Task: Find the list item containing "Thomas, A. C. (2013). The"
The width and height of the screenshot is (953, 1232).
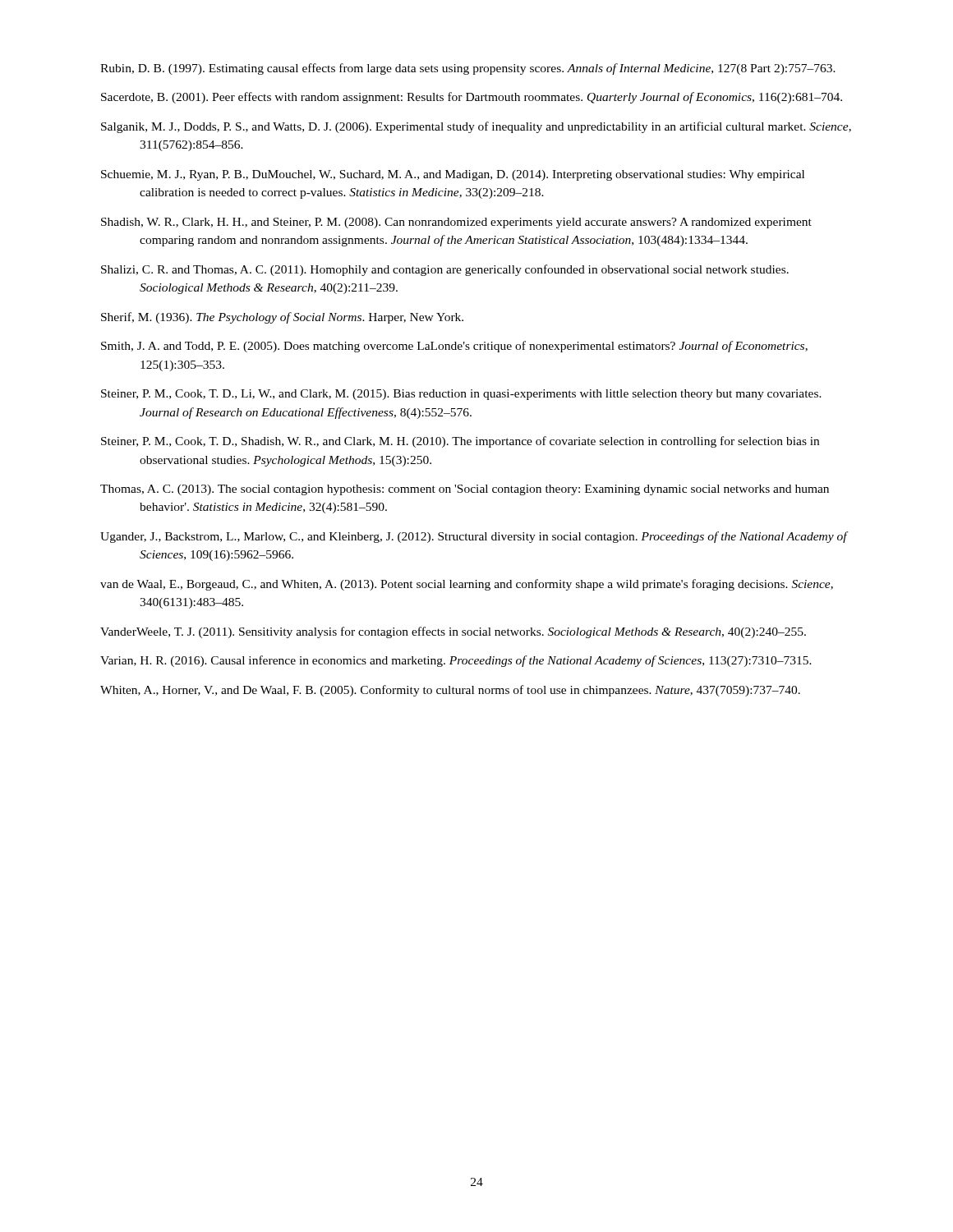Action: (465, 497)
